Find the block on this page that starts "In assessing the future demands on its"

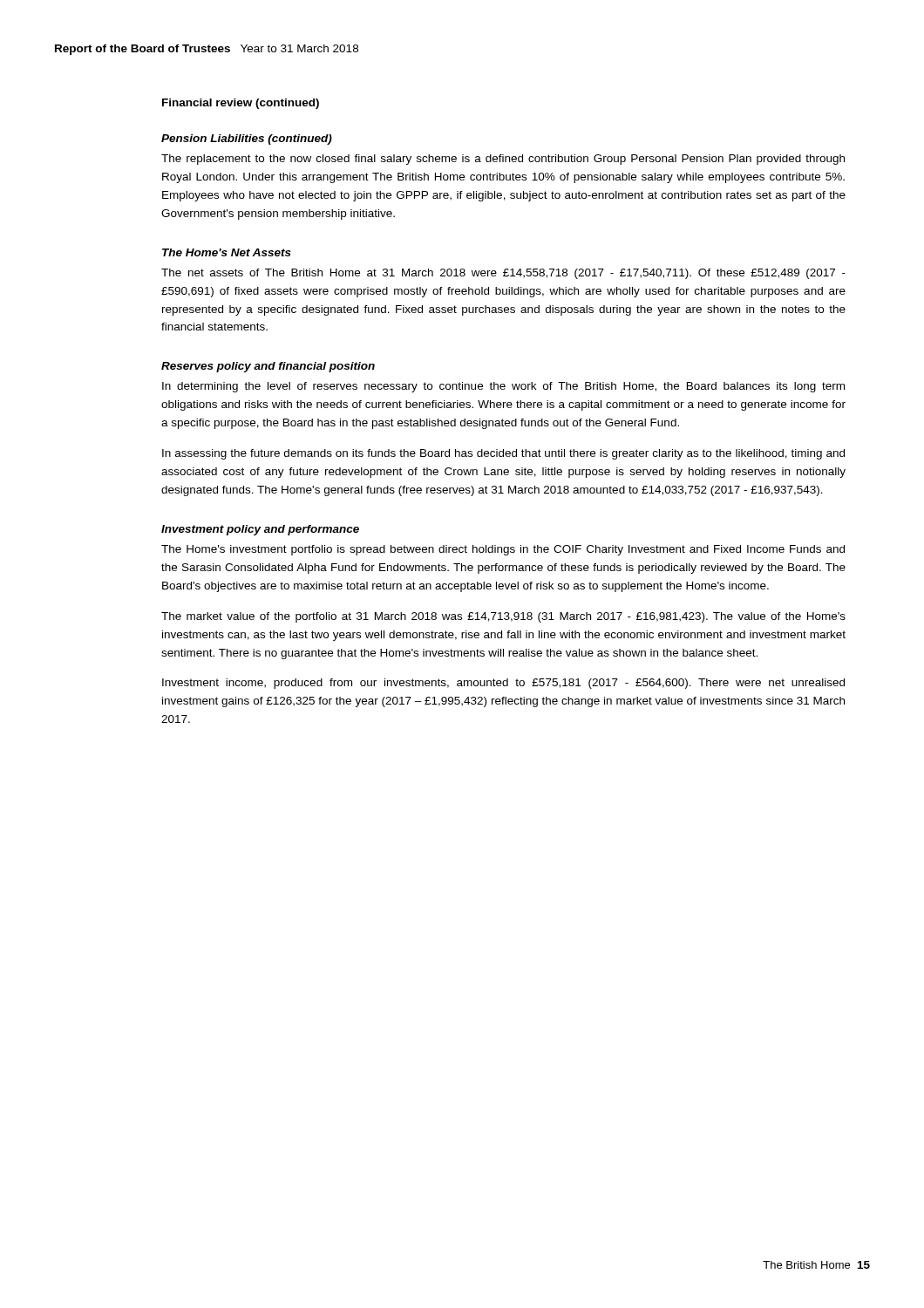[x=503, y=471]
